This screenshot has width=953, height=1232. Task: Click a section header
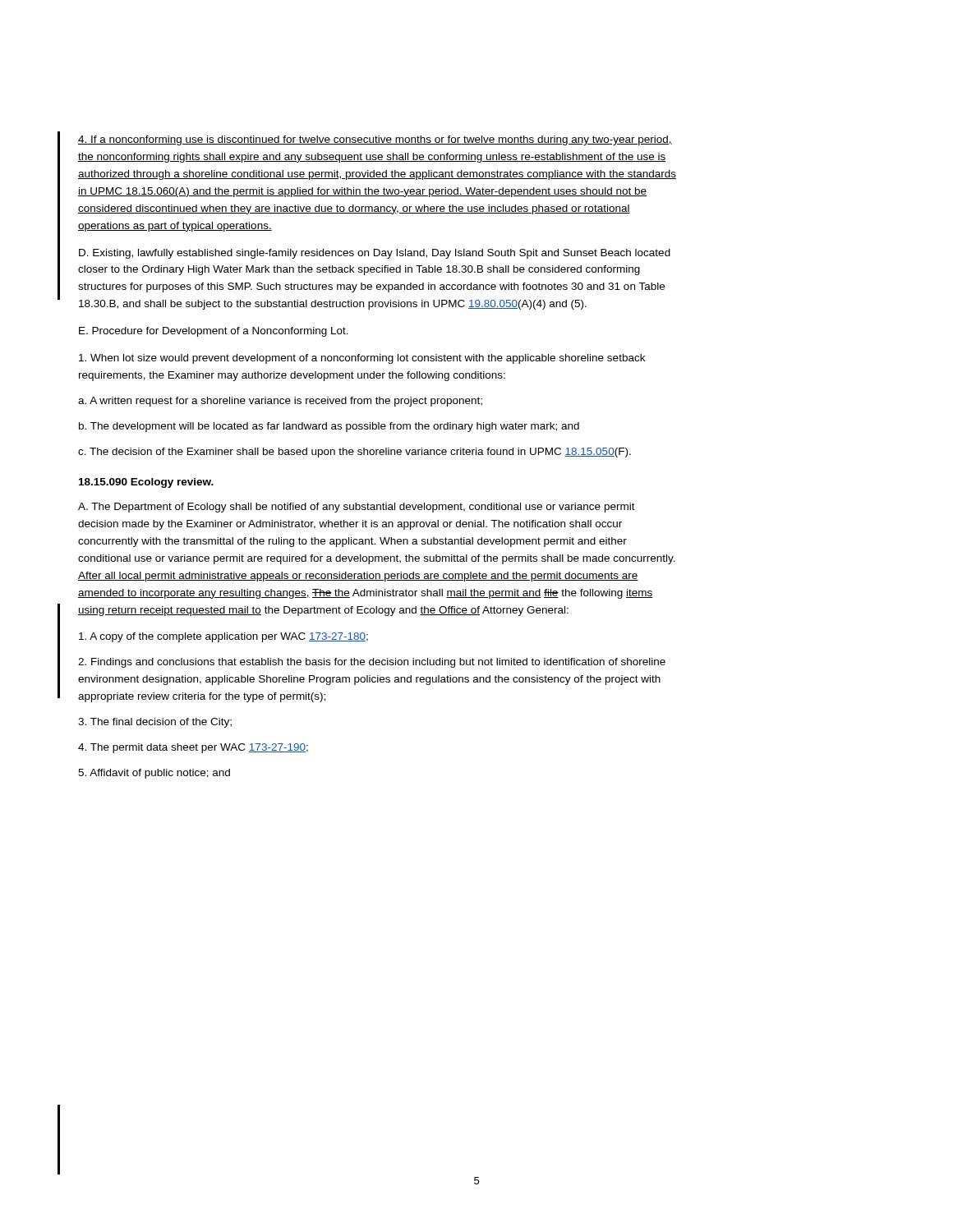click(x=146, y=481)
